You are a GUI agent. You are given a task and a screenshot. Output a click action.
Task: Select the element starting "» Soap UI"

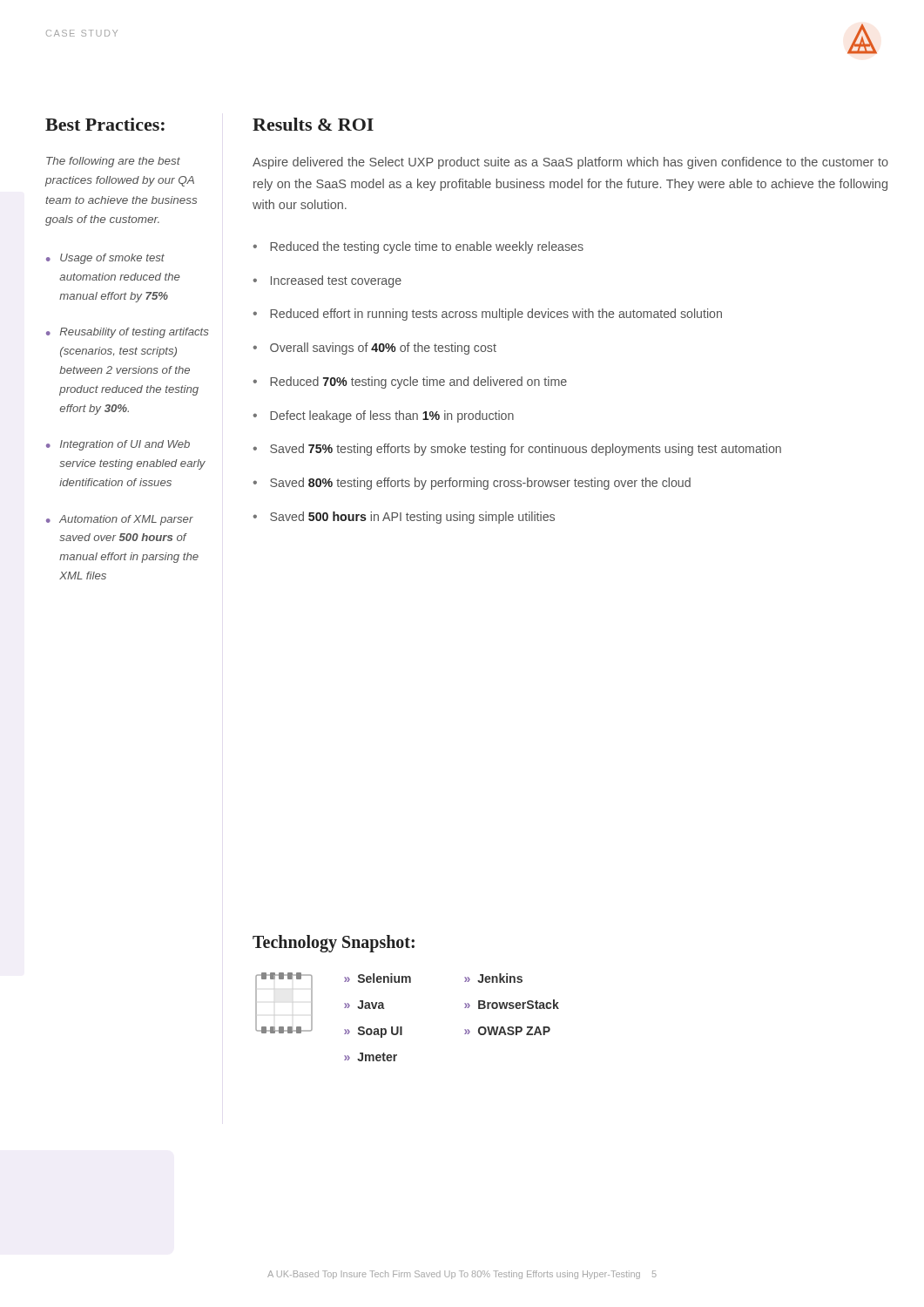click(373, 1031)
